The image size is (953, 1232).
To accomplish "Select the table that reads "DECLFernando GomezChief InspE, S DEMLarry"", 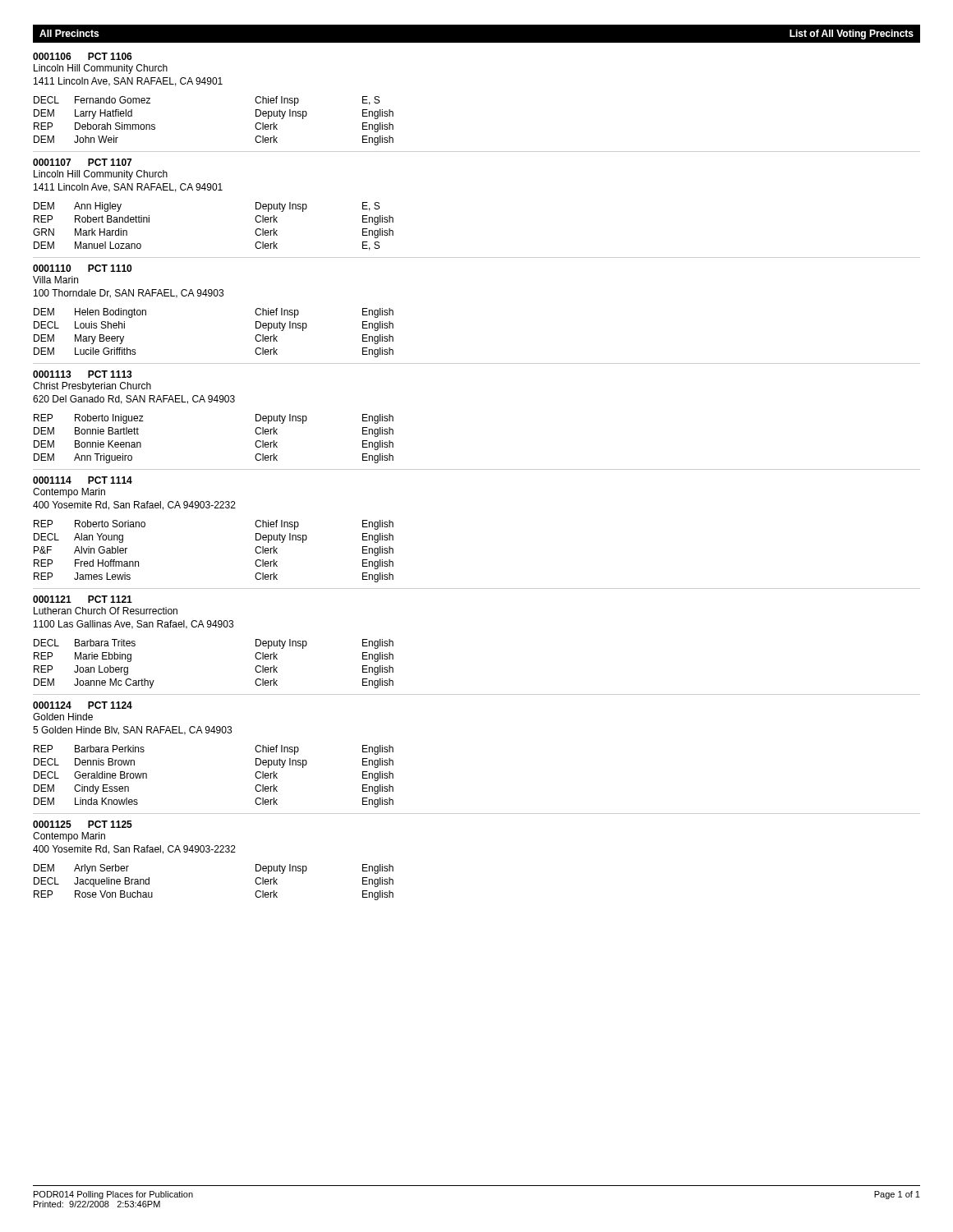I will [x=476, y=120].
